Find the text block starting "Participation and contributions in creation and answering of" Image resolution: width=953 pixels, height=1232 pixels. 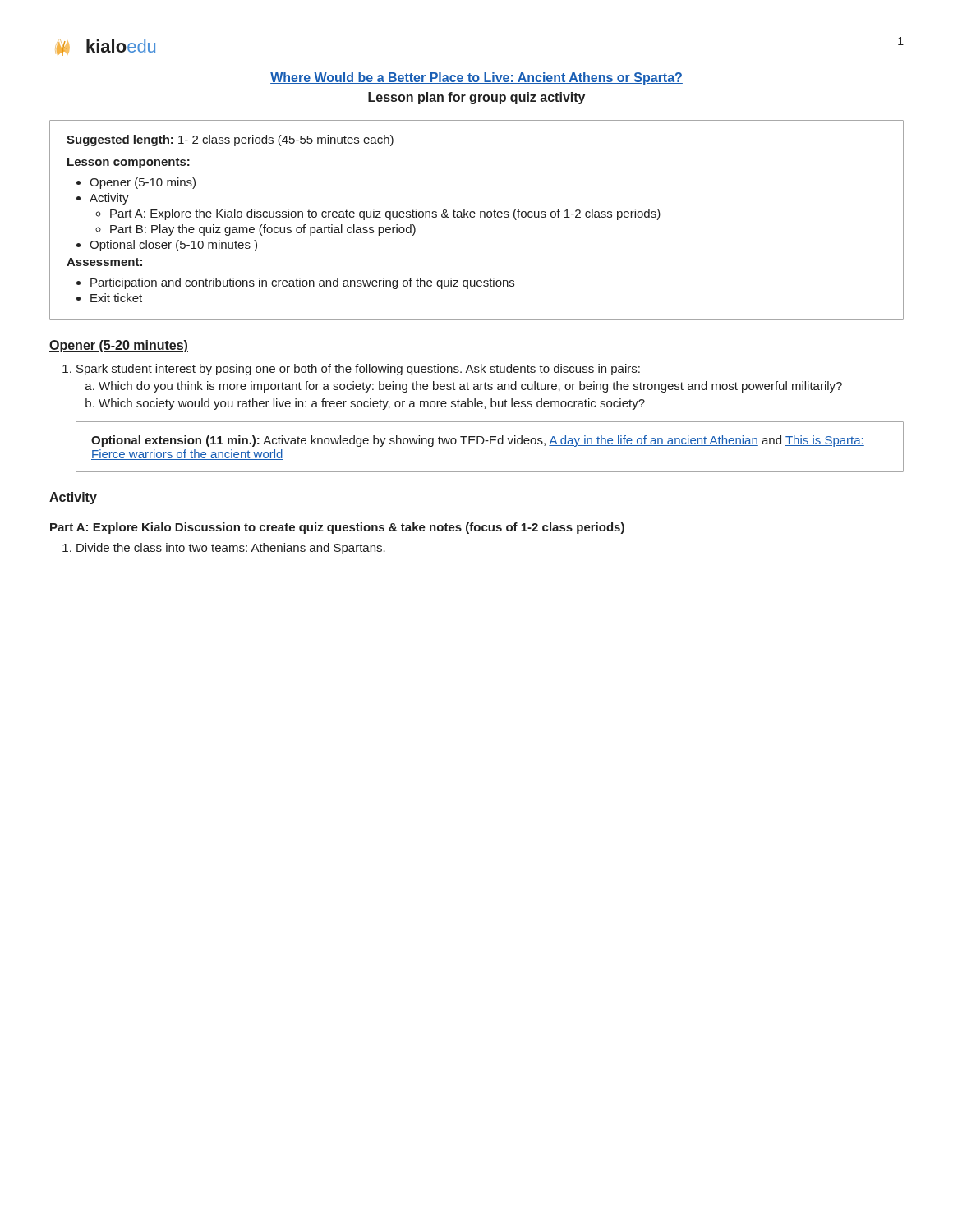[x=476, y=290]
